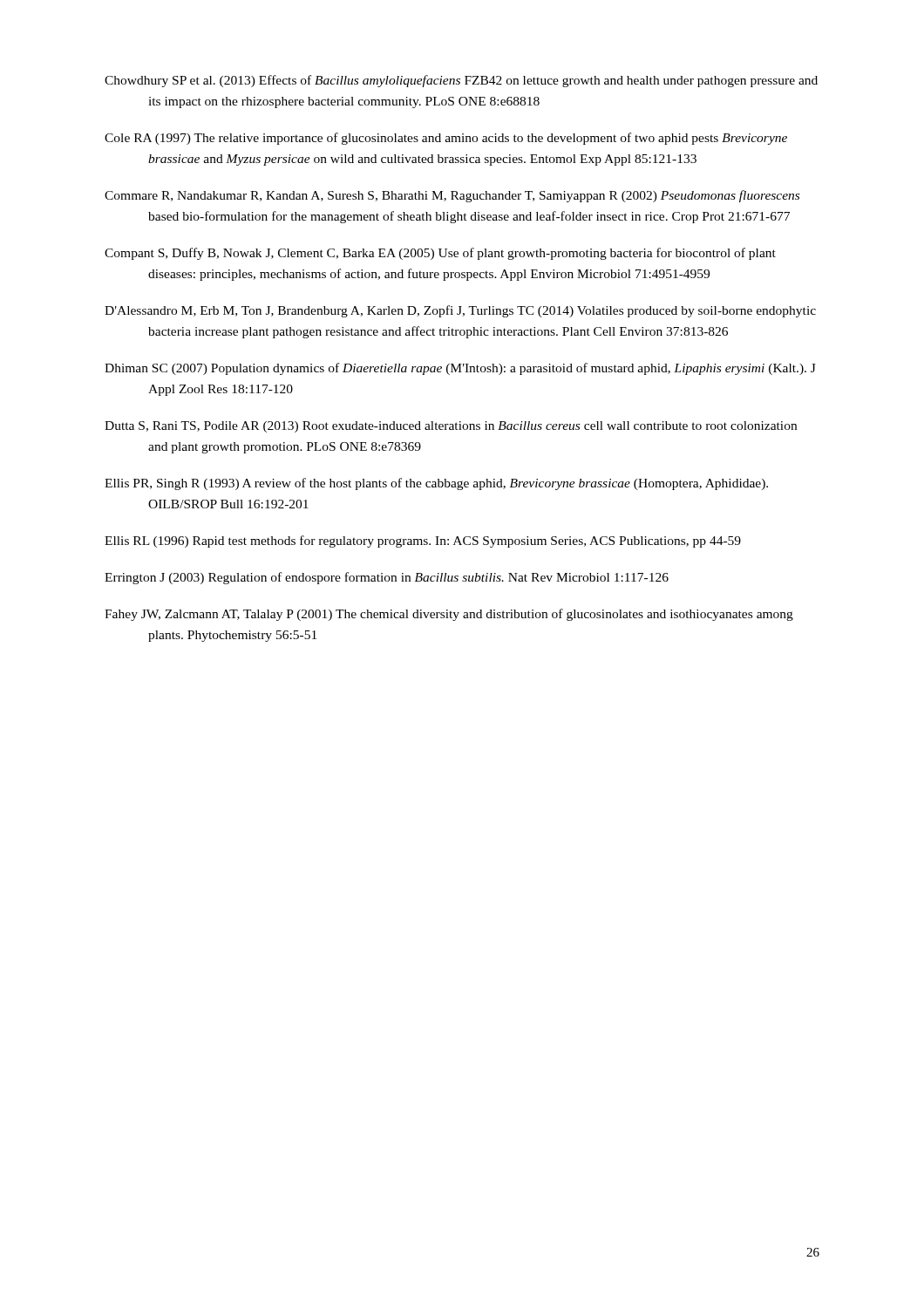Locate the passage starting "D'Alessandro M, Erb M,"
Screen dimensions: 1308x924
(462, 321)
